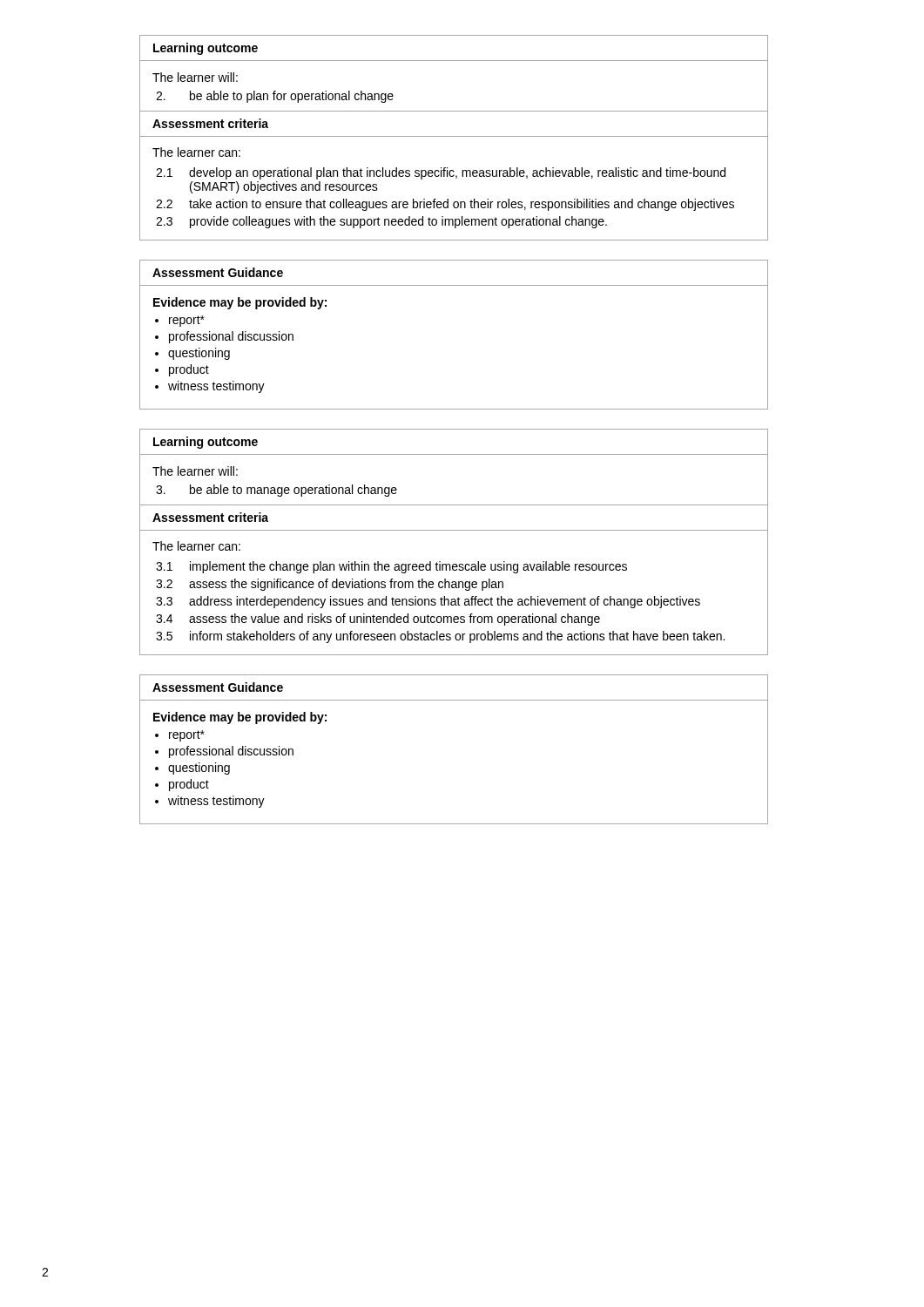The width and height of the screenshot is (924, 1307).
Task: Click on the list item containing "2.1 develop an operational plan that"
Action: [x=454, y=180]
